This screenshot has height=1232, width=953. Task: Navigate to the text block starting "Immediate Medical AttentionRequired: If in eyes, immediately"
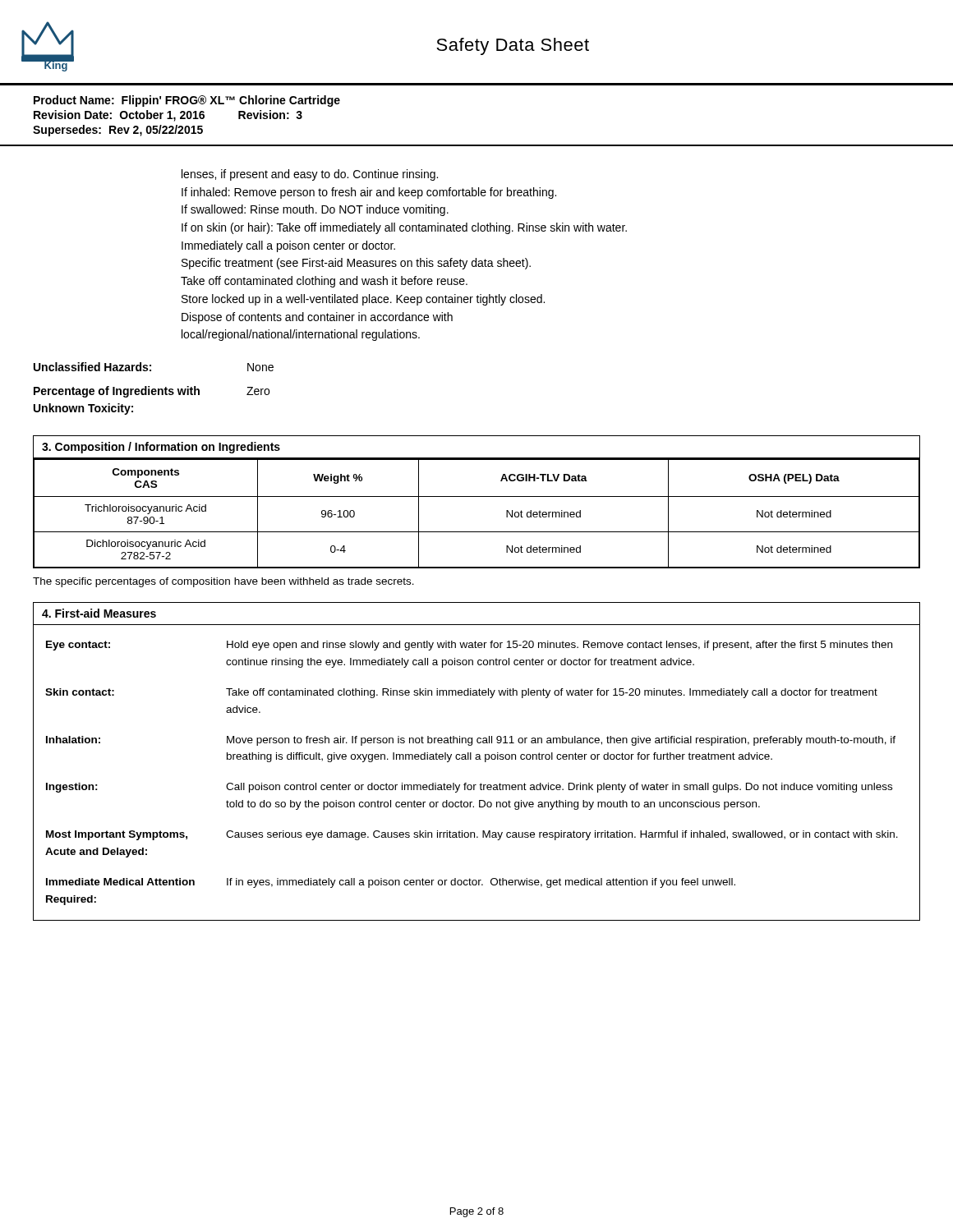[476, 891]
